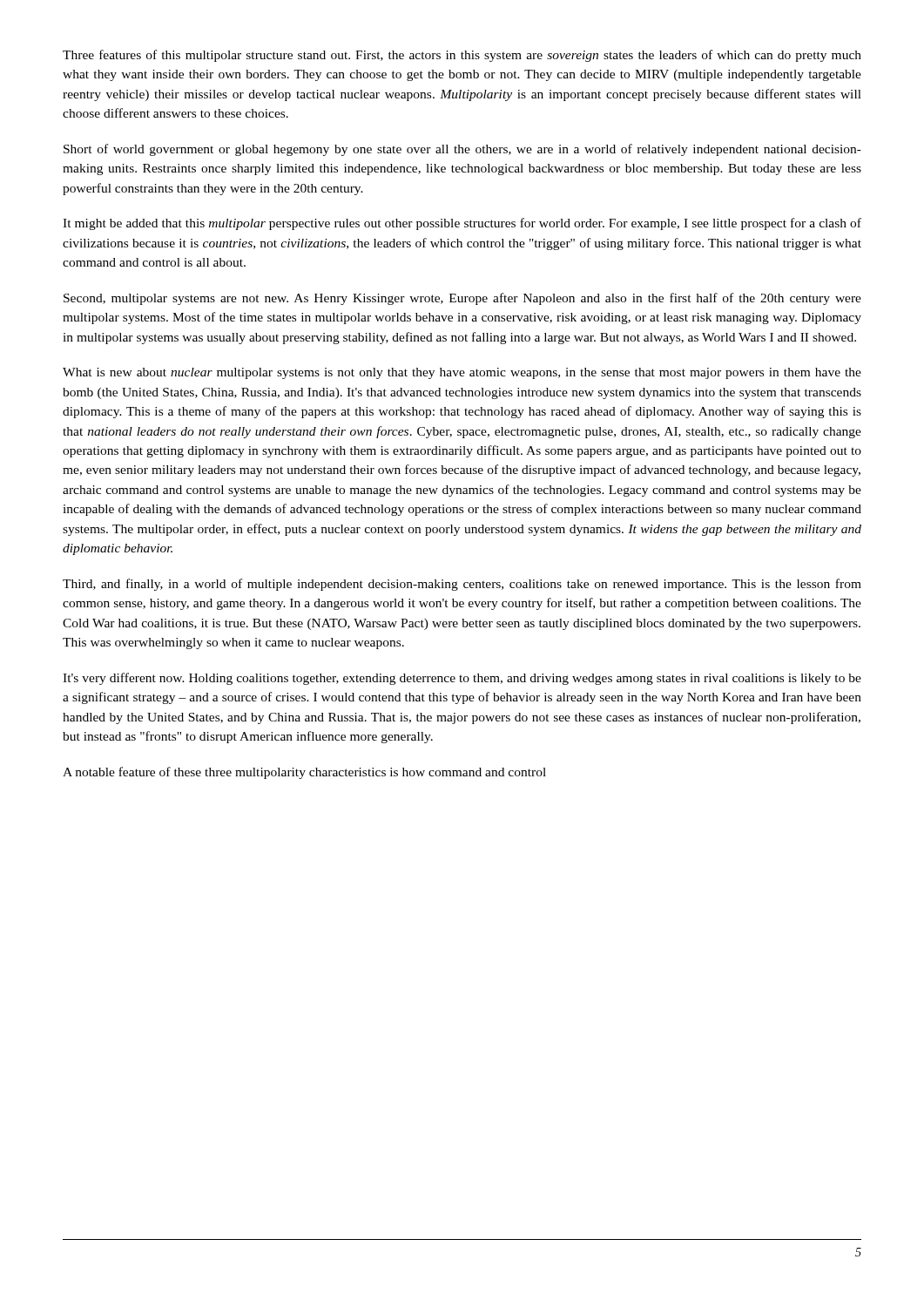This screenshot has height=1307, width=924.
Task: Point to the block beginning "Short of world government or"
Action: click(462, 168)
